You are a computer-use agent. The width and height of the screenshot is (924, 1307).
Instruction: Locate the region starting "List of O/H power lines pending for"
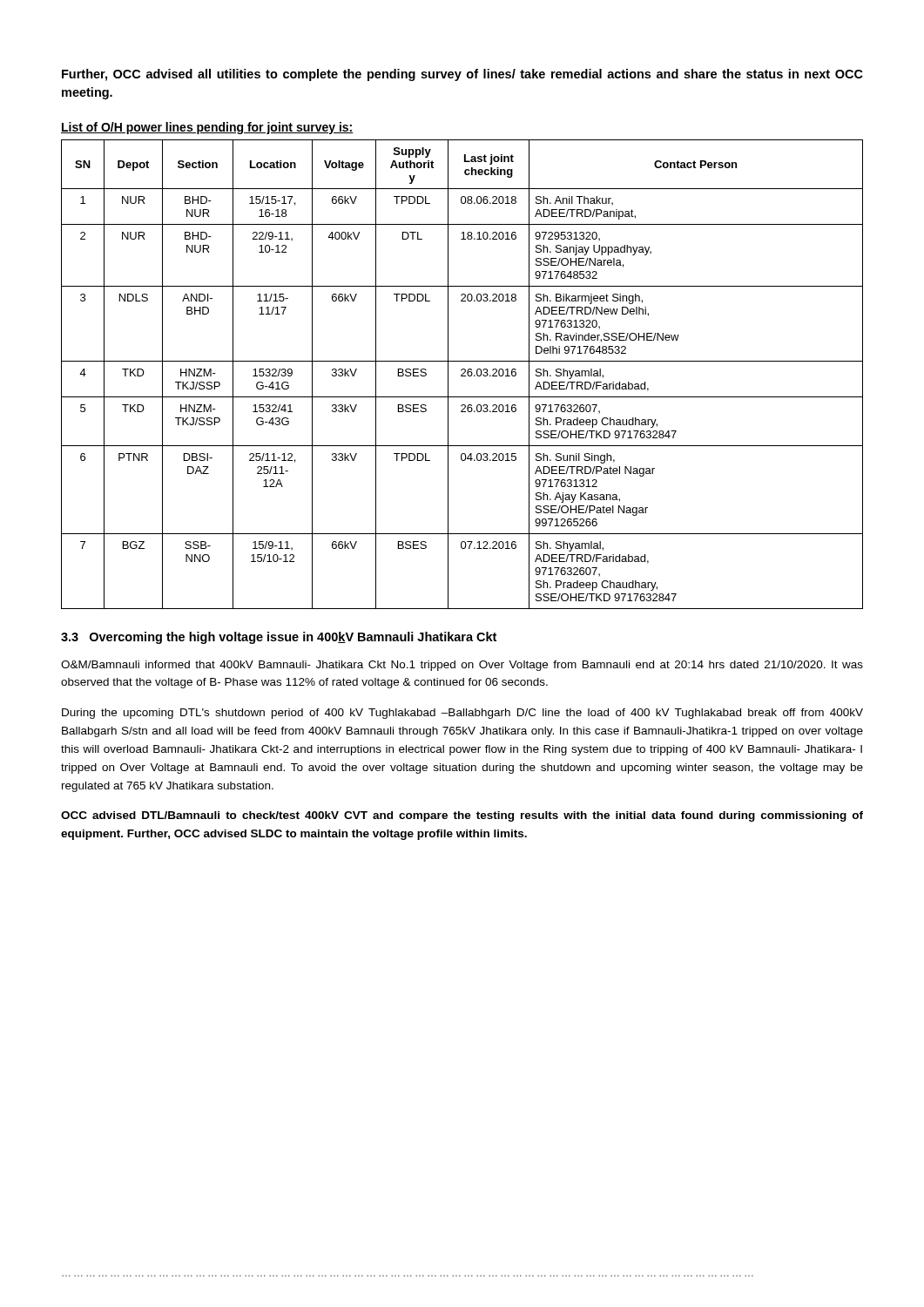click(207, 128)
